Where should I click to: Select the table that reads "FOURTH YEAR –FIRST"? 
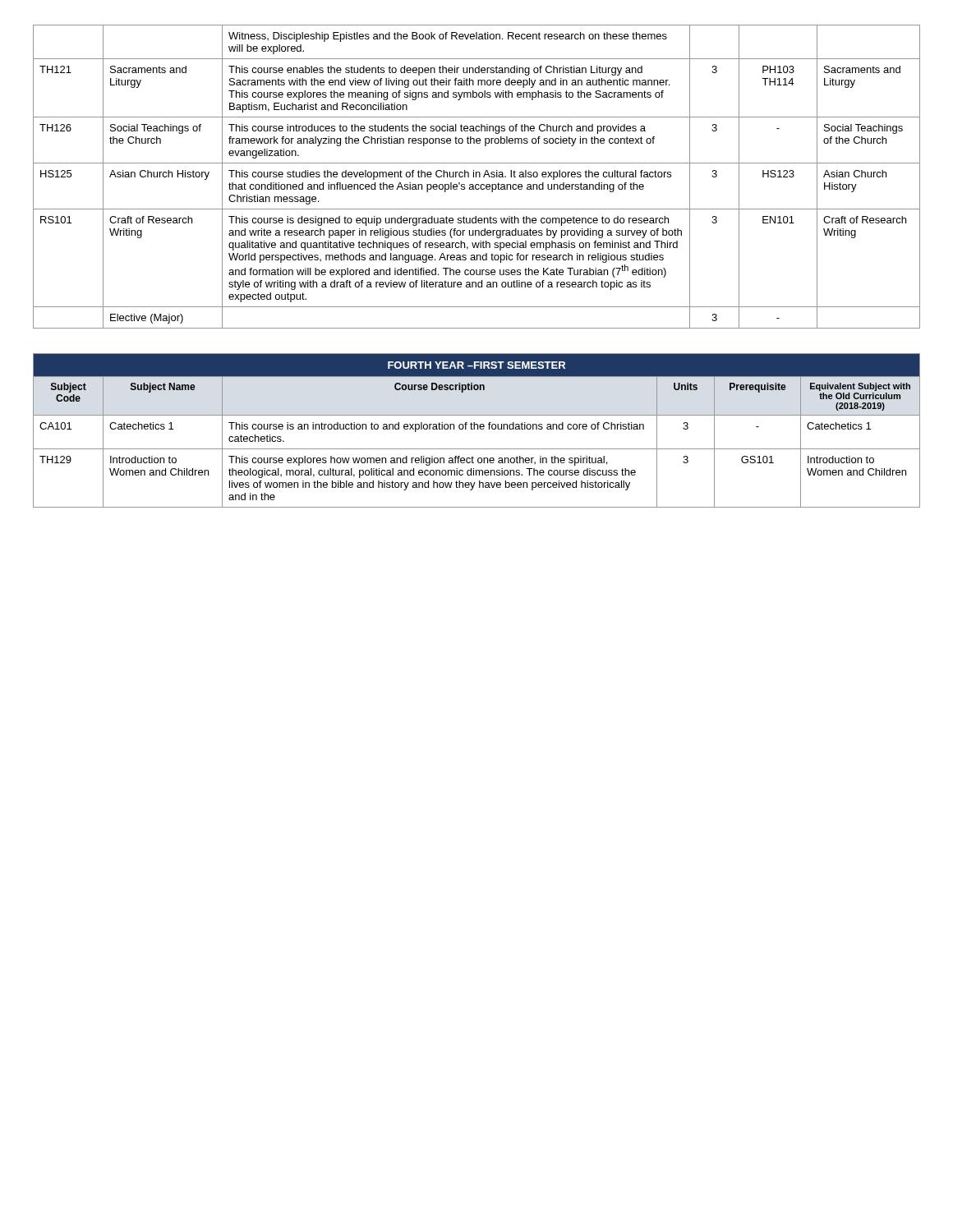click(476, 431)
